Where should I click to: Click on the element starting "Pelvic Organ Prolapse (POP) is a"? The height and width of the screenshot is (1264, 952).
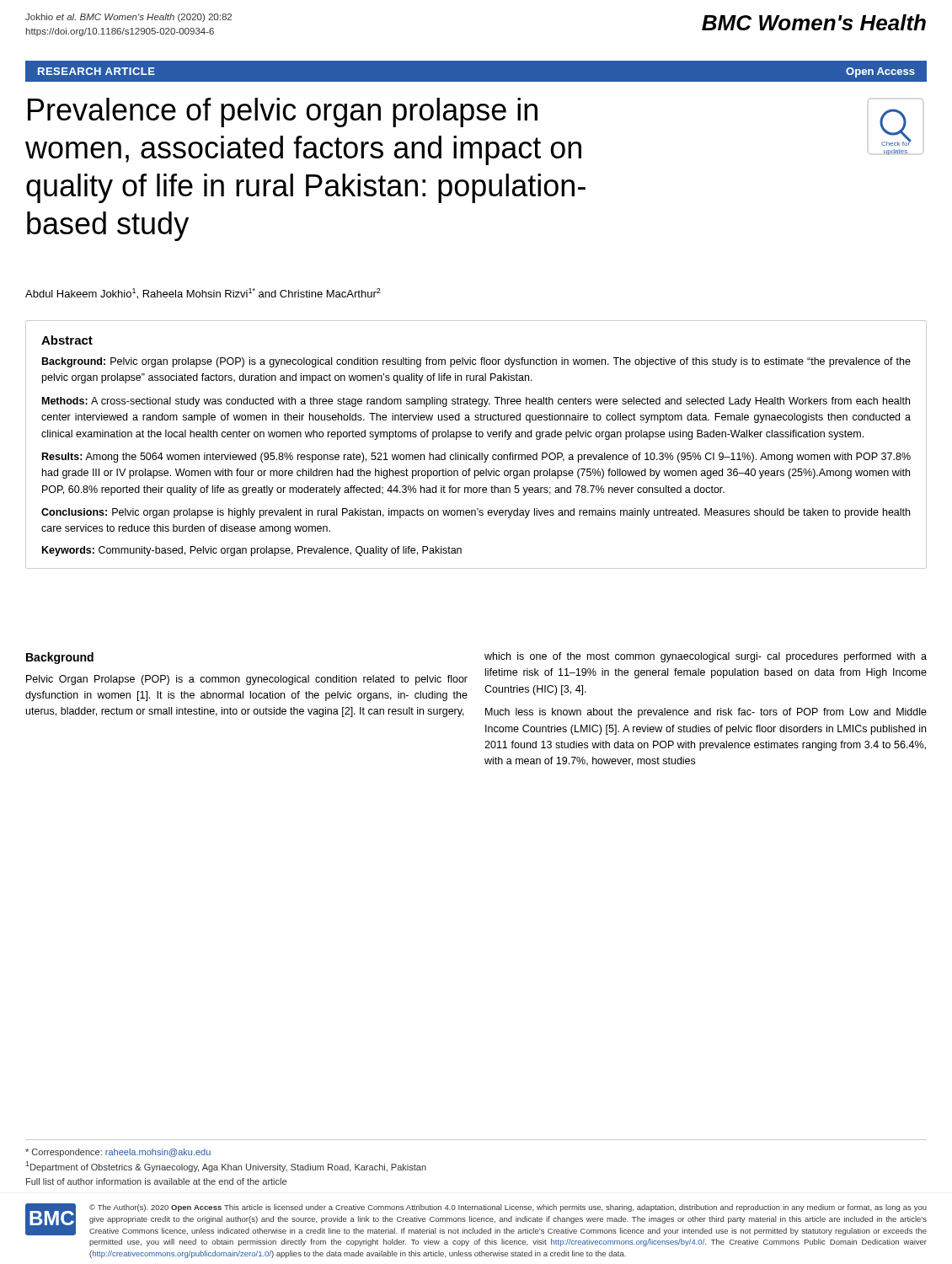246,695
